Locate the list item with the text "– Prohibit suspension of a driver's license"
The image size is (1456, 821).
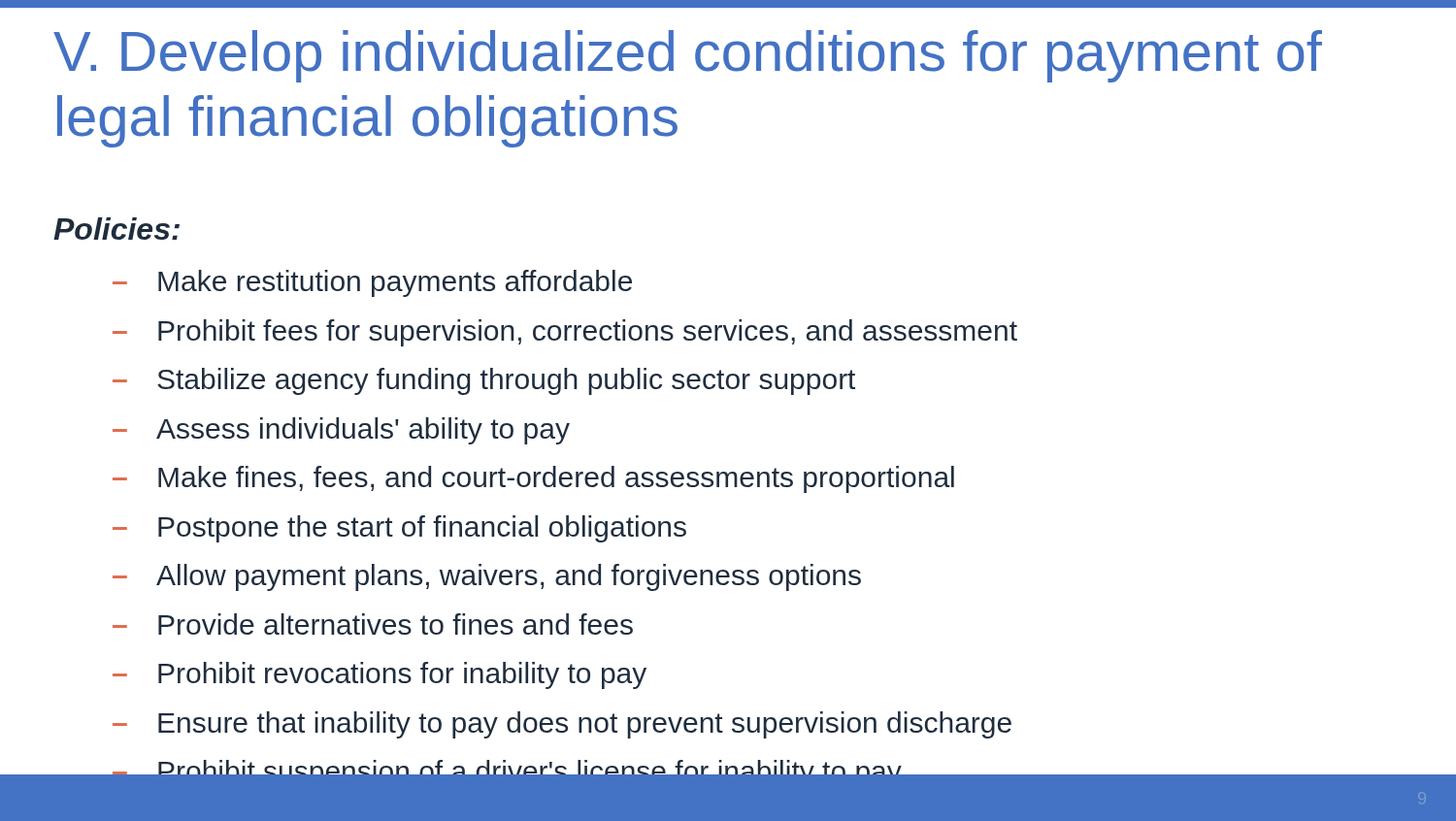click(477, 772)
